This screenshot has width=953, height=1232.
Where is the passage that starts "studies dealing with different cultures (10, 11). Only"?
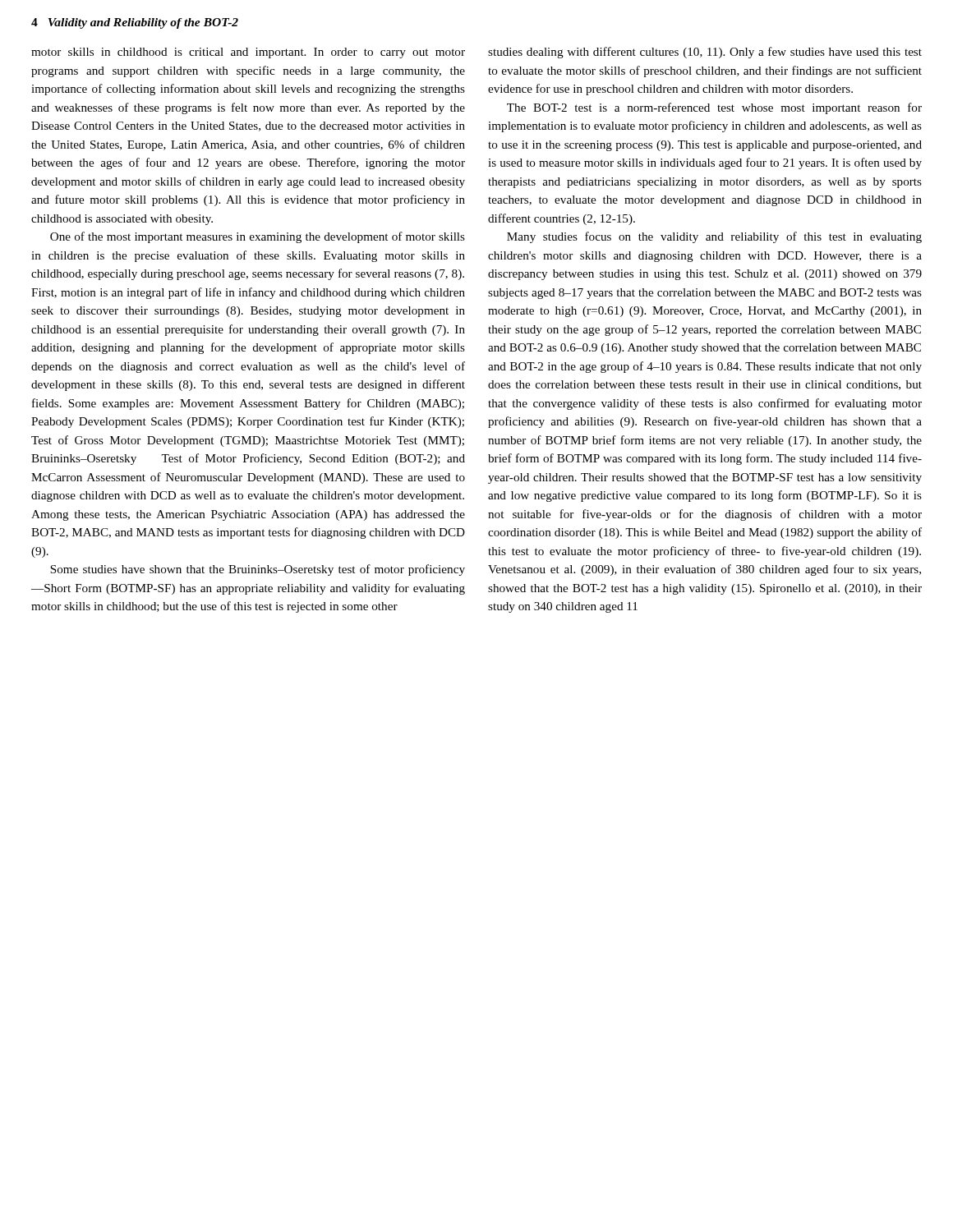tap(705, 329)
